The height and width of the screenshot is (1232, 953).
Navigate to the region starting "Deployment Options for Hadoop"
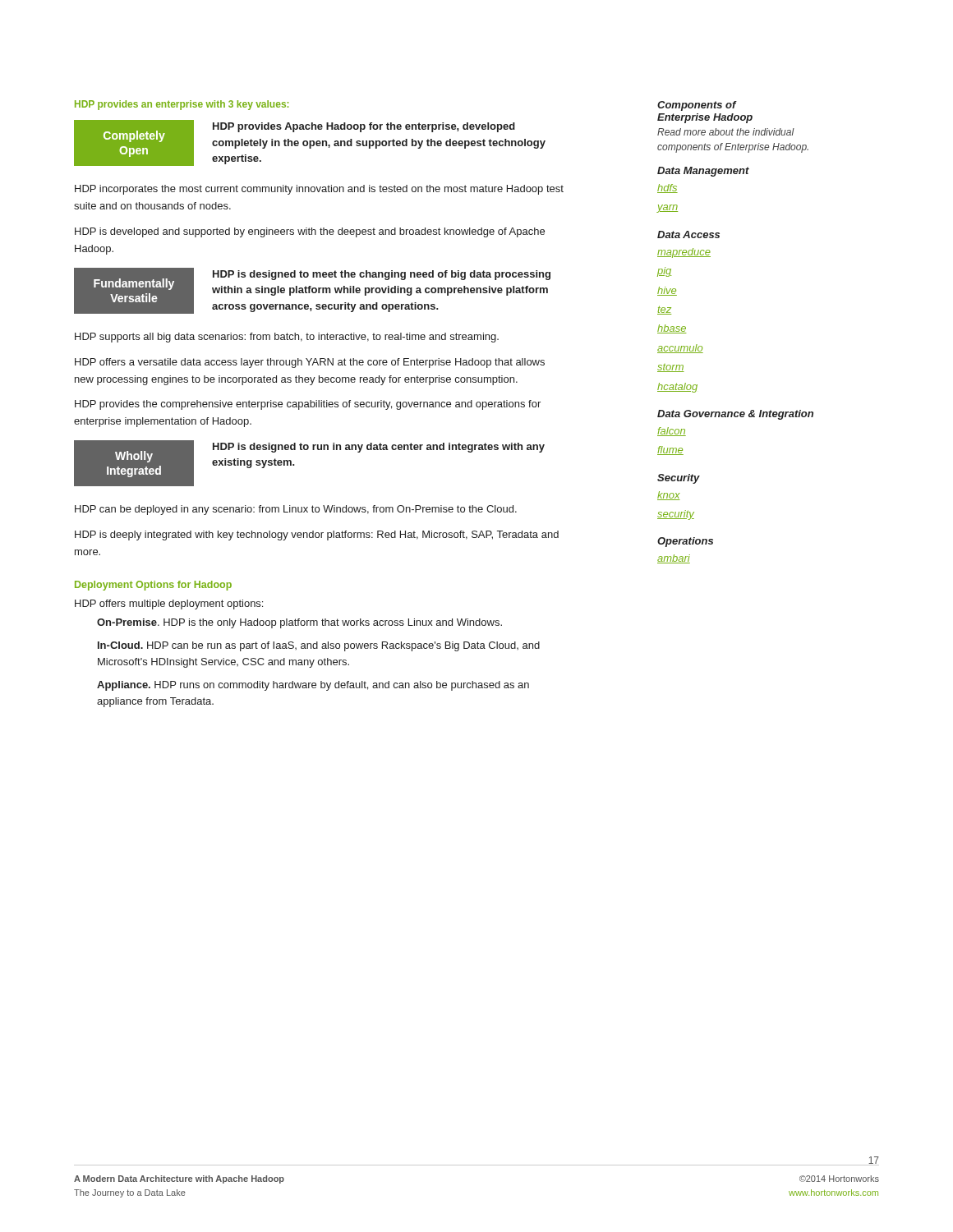[x=153, y=585]
